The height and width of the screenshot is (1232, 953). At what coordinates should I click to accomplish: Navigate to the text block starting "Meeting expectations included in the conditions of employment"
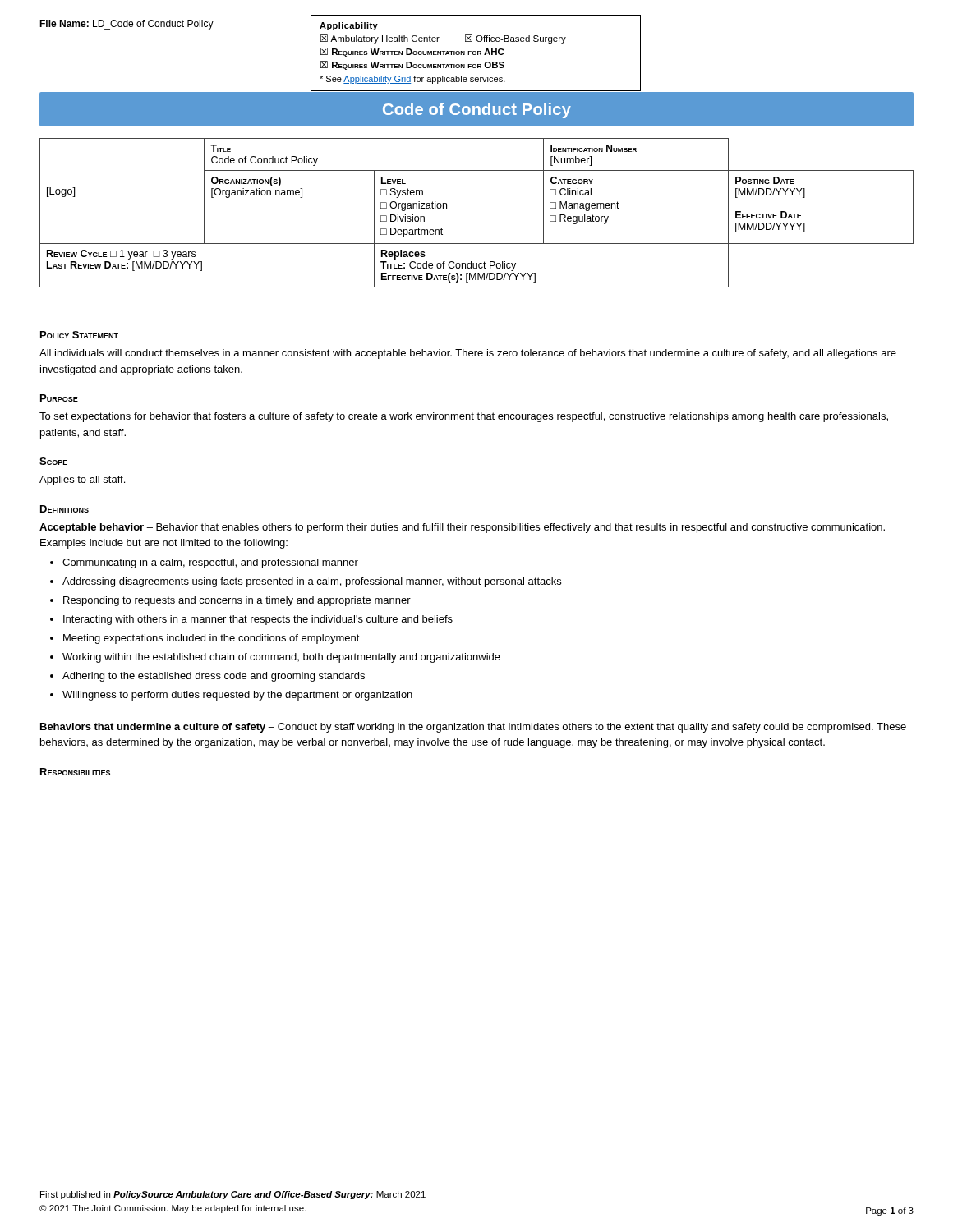[x=211, y=638]
